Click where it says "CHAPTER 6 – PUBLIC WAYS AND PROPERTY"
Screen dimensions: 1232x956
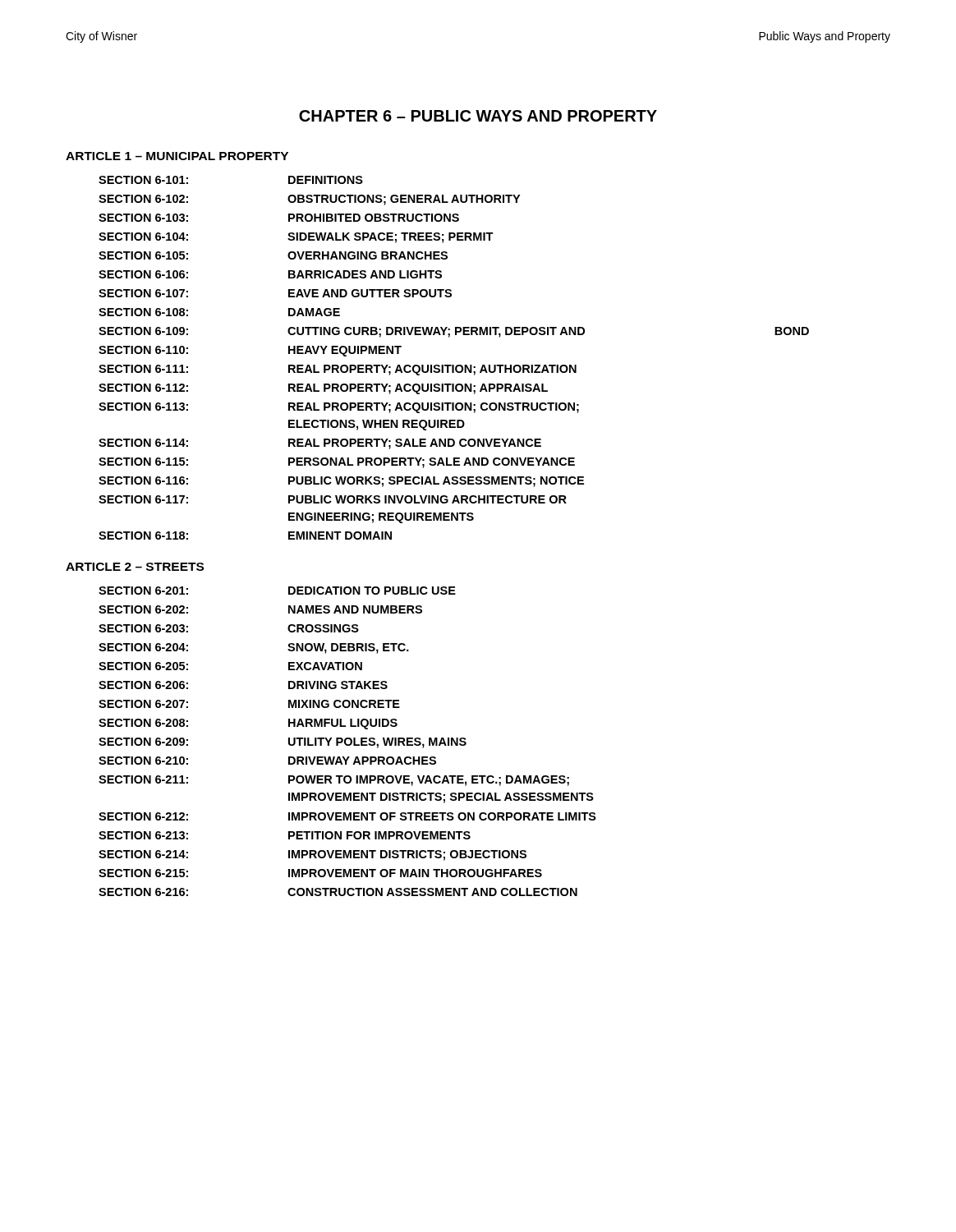(x=478, y=116)
